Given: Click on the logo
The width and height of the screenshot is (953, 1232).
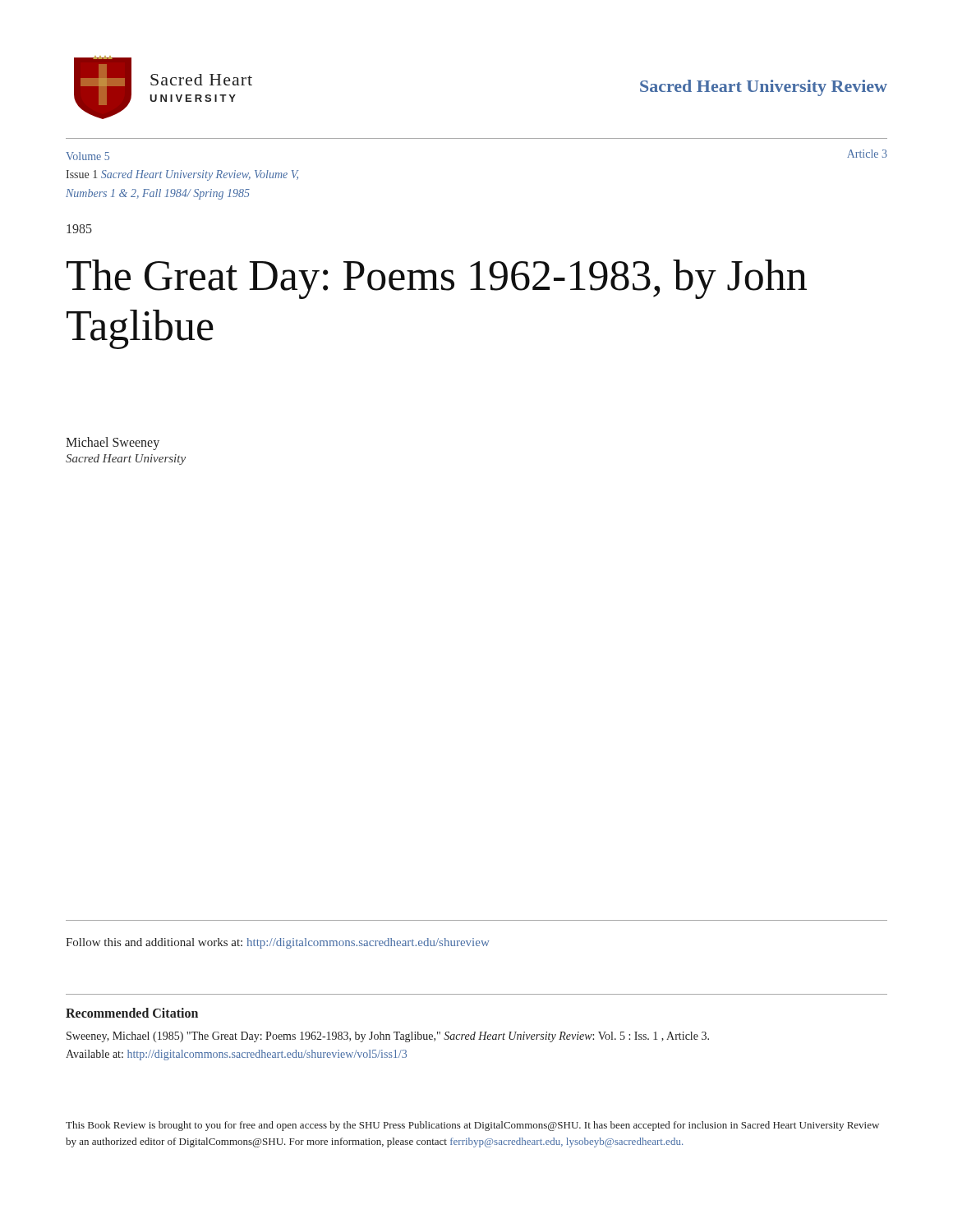Looking at the screenshot, I should click(x=159, y=86).
